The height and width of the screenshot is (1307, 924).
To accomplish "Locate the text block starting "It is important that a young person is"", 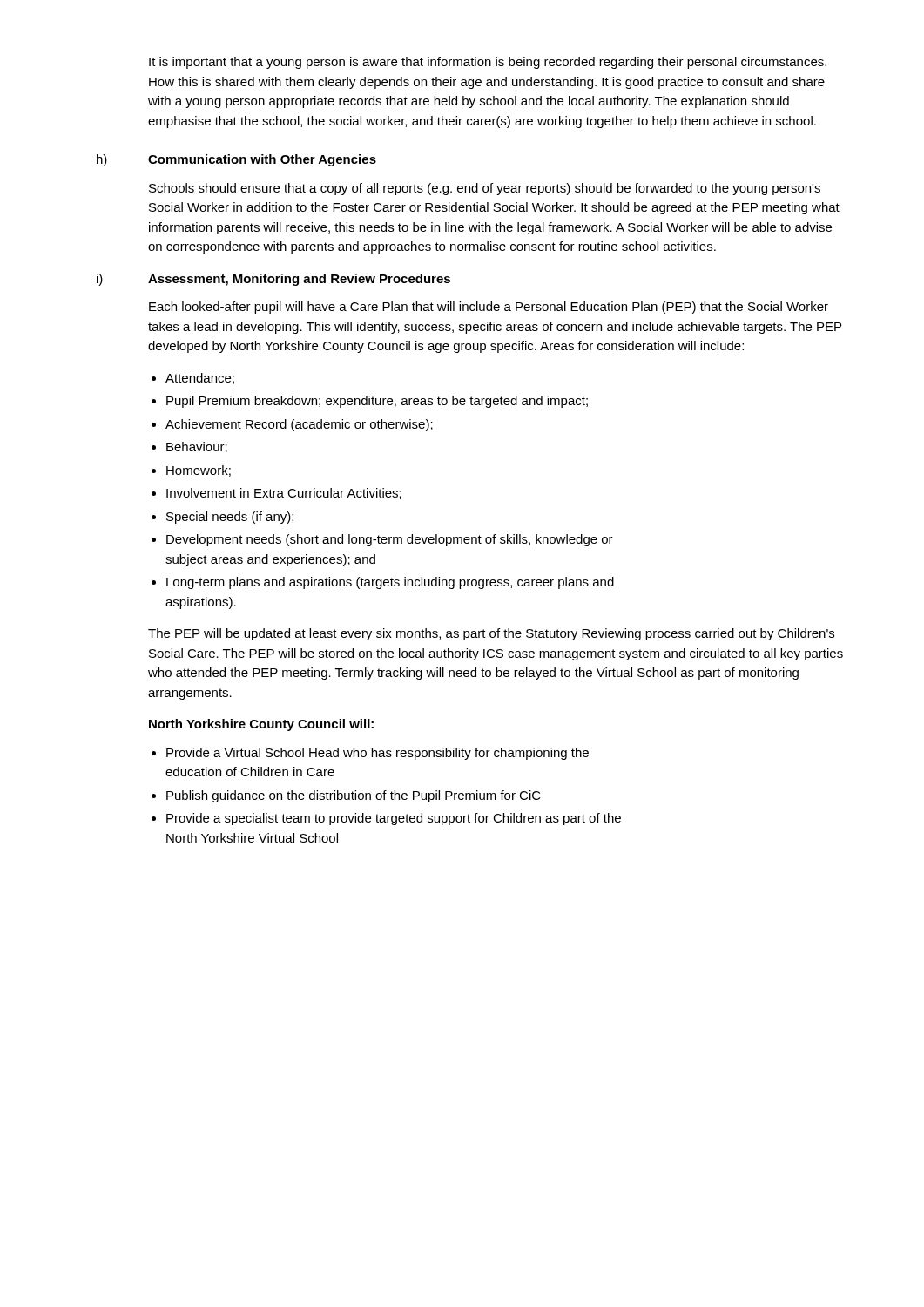I will [x=488, y=91].
